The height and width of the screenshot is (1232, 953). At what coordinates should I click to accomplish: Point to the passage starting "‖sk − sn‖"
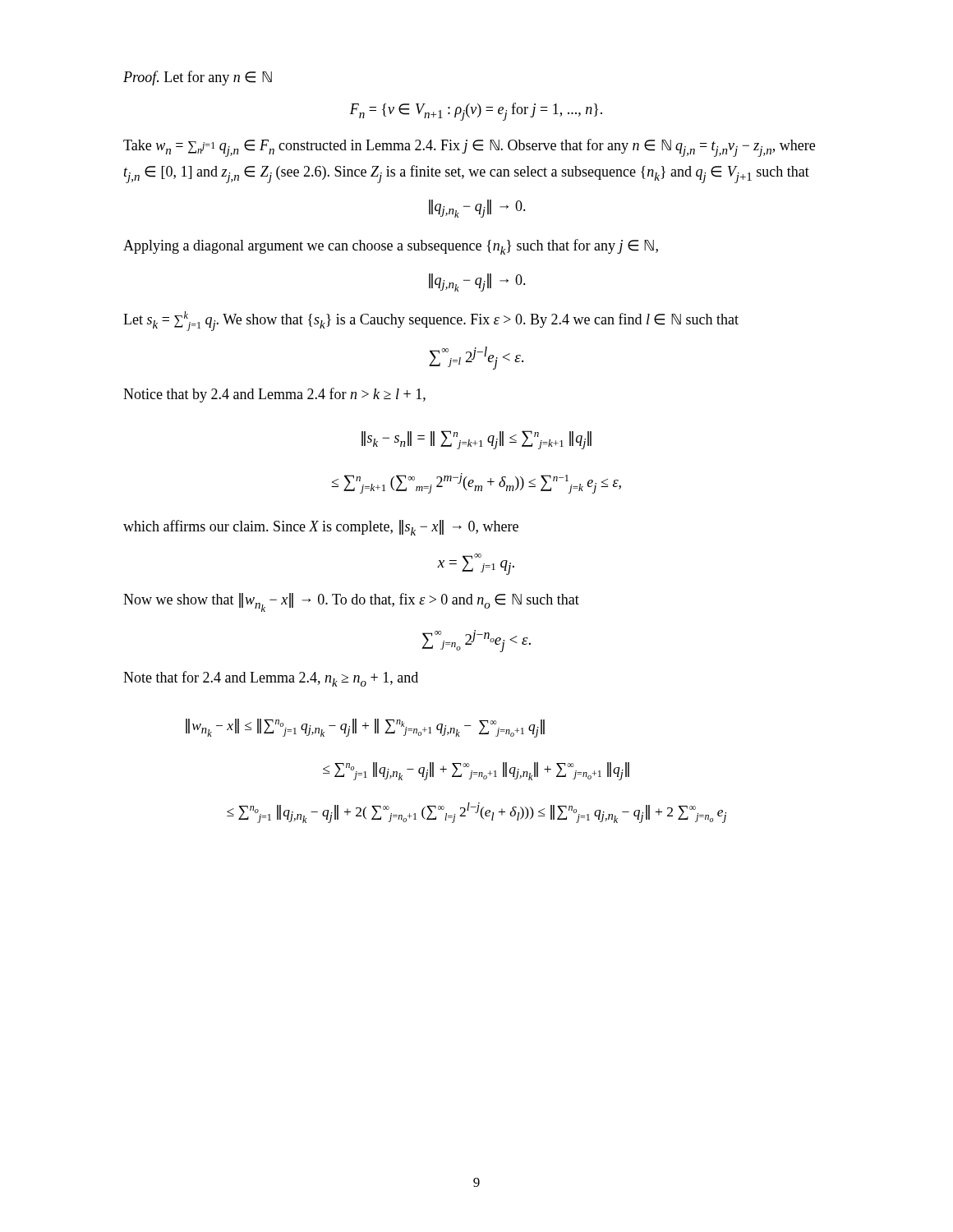click(476, 437)
